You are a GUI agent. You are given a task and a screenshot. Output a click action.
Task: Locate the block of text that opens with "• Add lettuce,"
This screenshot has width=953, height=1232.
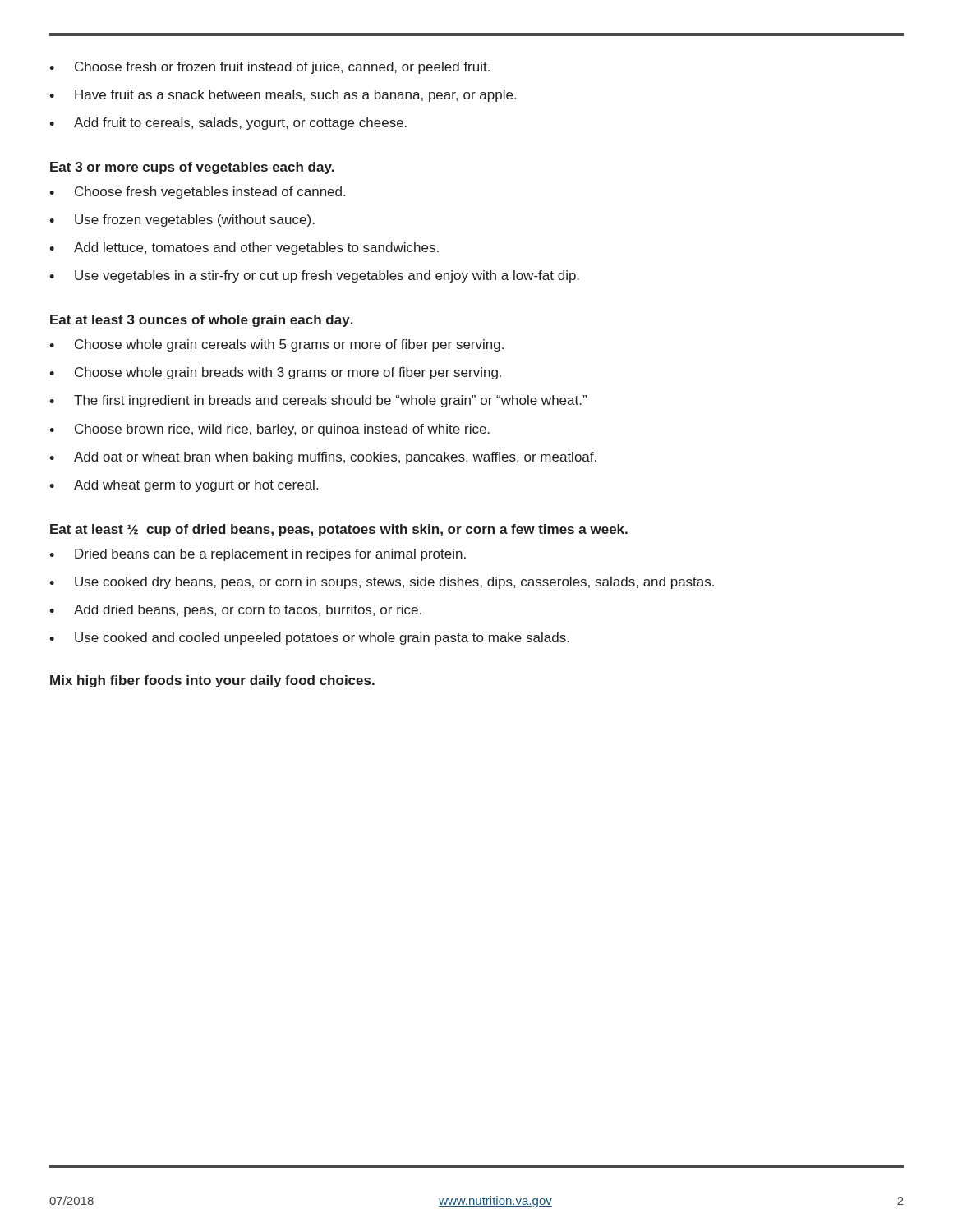coord(244,248)
